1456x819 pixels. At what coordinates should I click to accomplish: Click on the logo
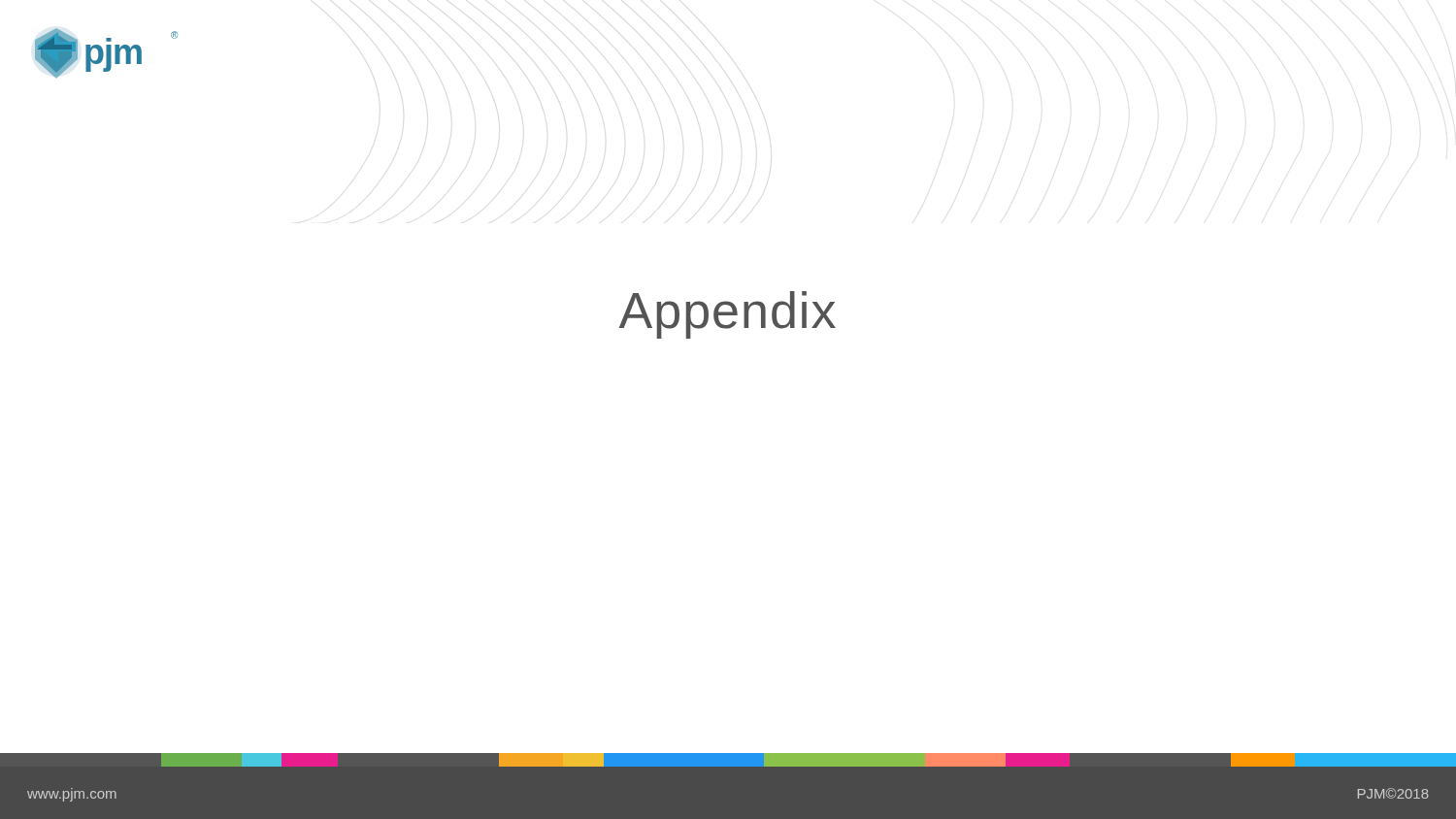click(105, 56)
